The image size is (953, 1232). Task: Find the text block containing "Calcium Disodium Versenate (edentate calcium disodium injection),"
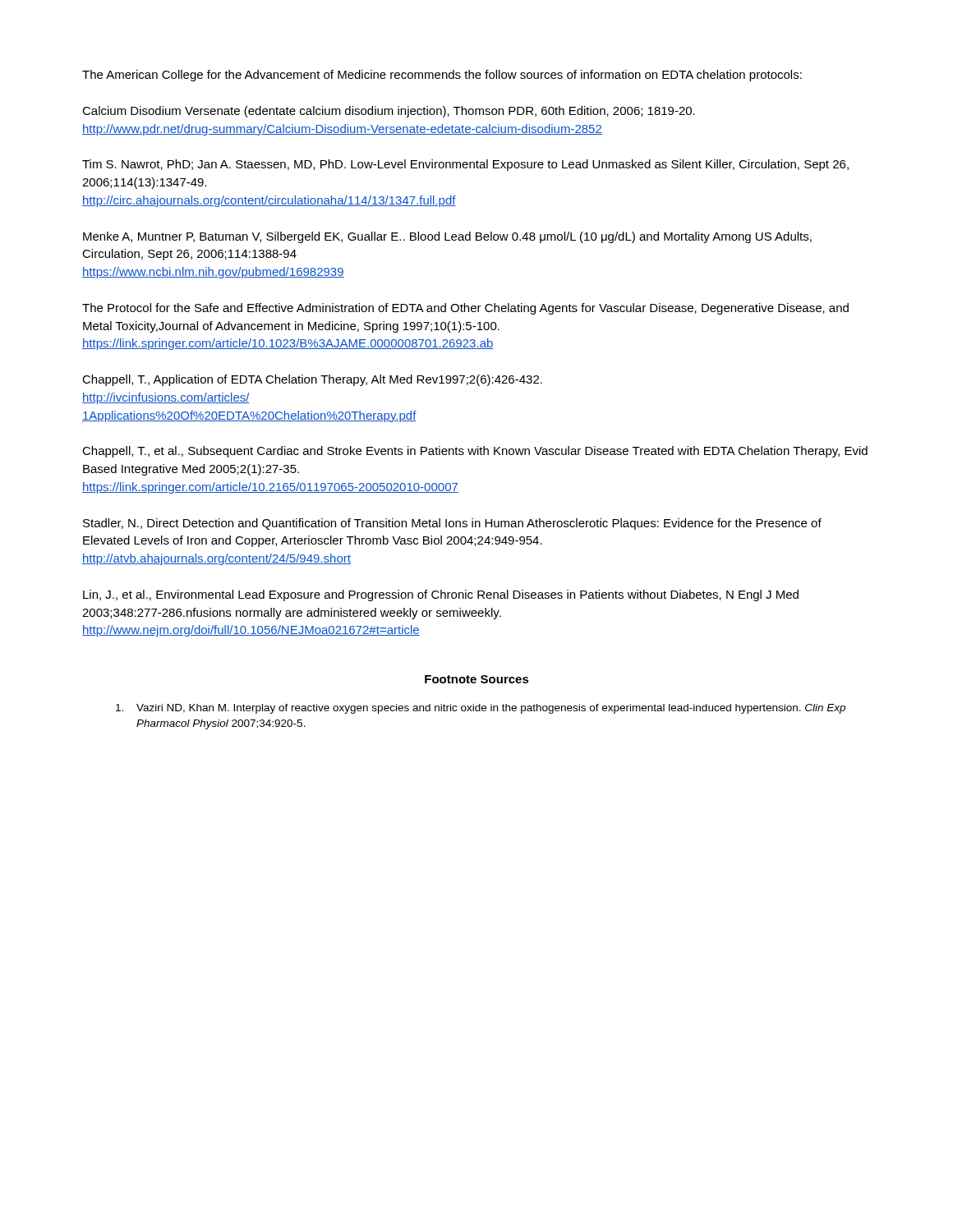tap(389, 119)
